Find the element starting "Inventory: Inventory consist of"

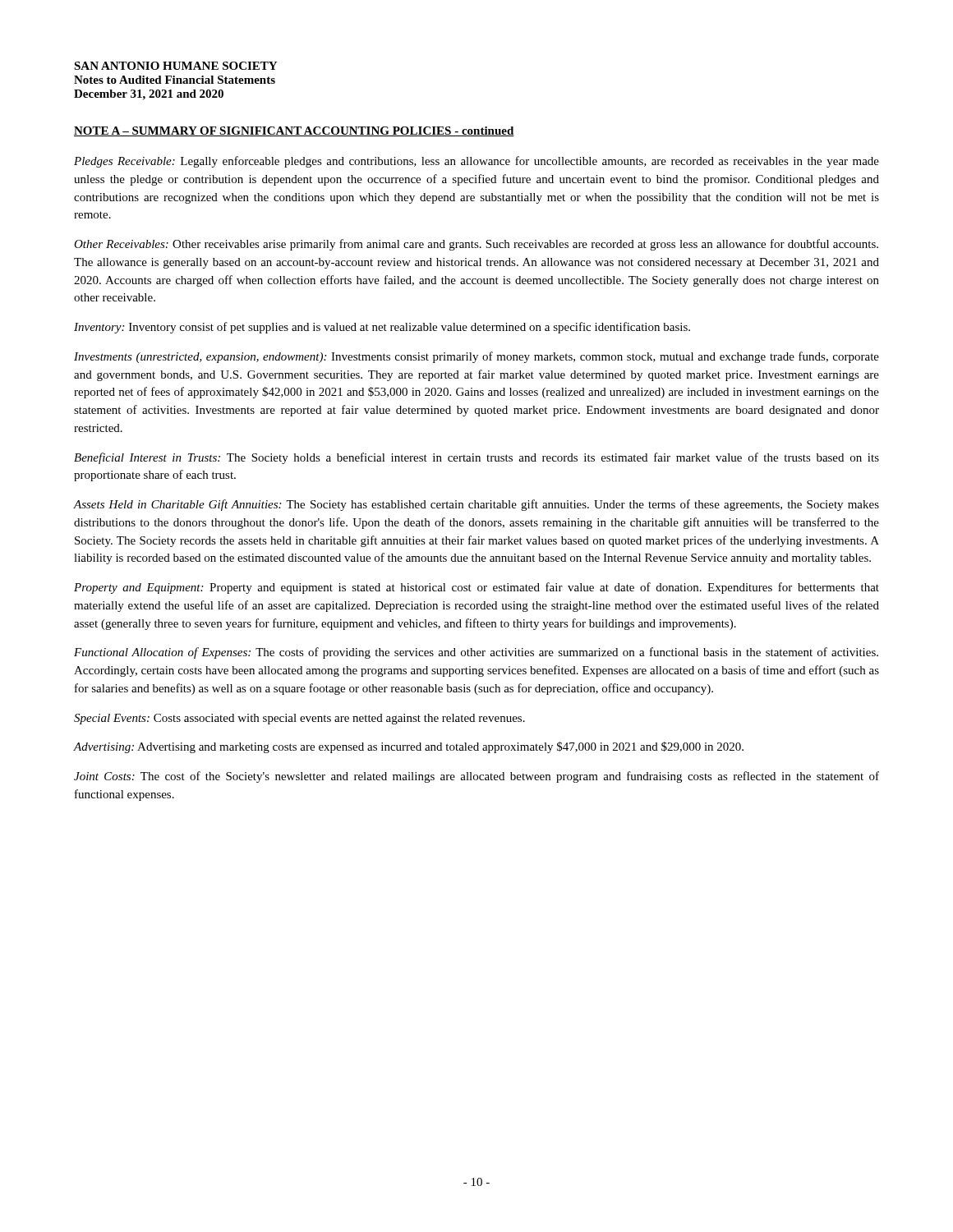pos(382,327)
